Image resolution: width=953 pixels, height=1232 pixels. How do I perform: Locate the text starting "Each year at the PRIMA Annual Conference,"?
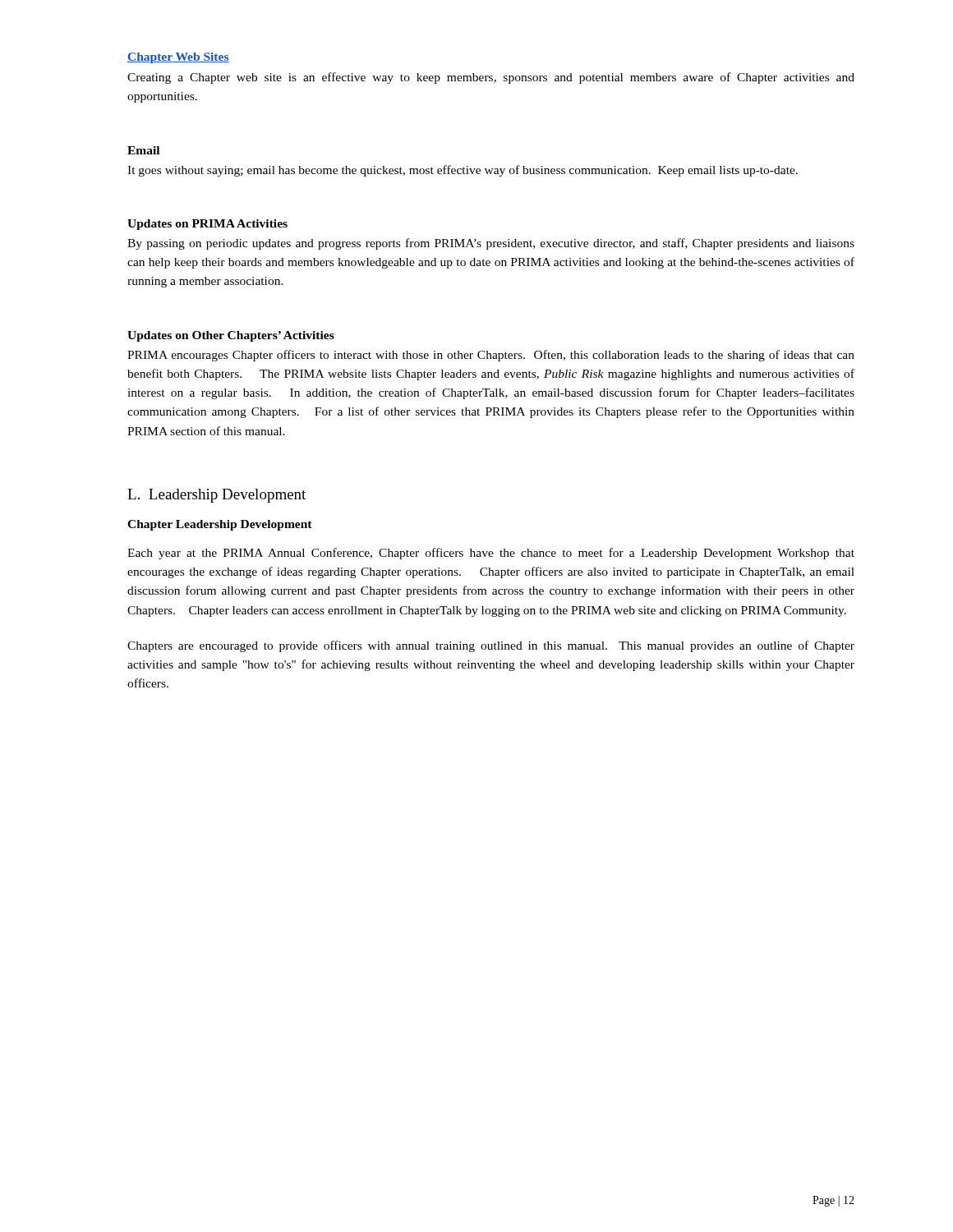point(491,581)
